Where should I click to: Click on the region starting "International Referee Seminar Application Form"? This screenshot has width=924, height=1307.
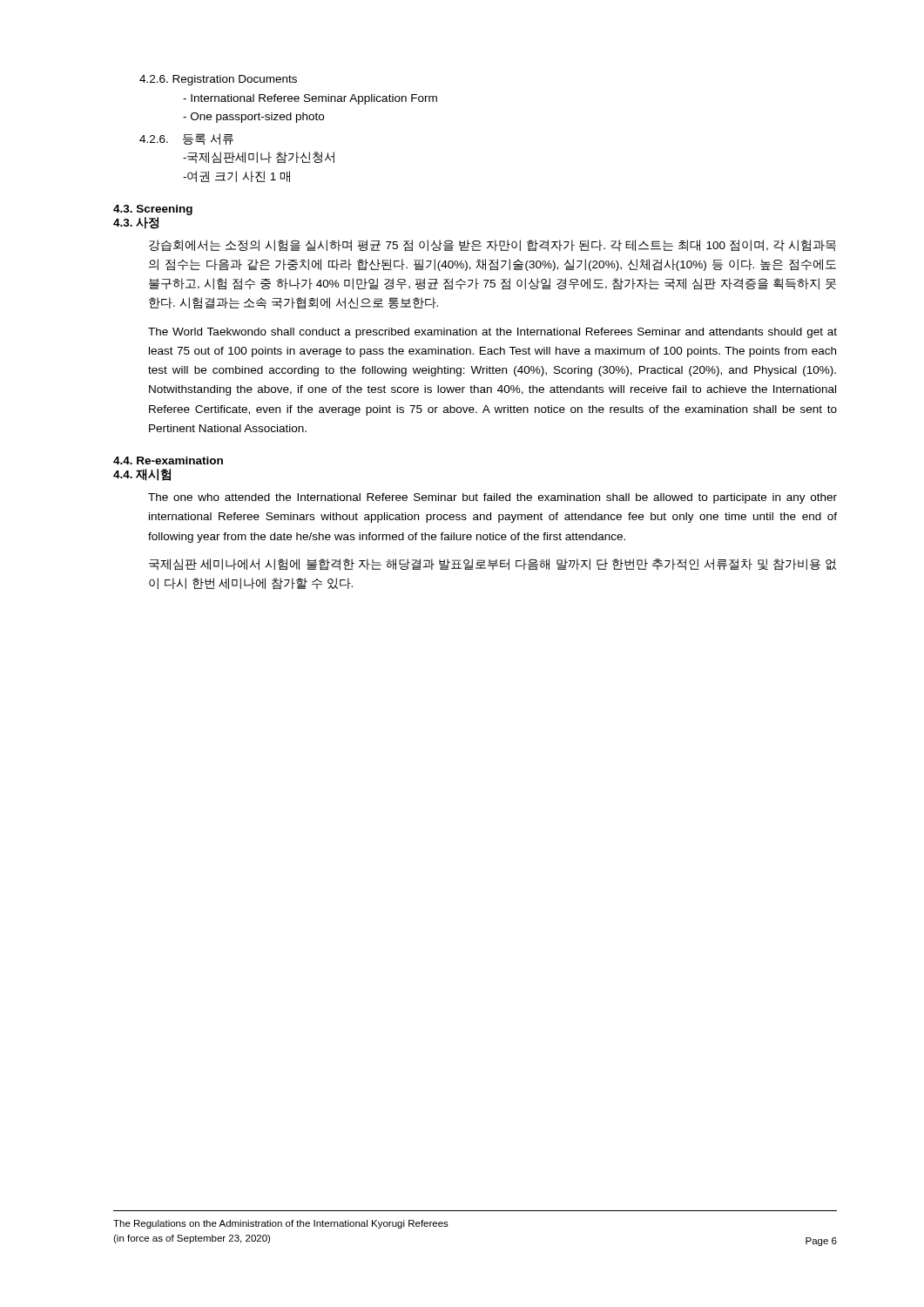pyautogui.click(x=310, y=98)
